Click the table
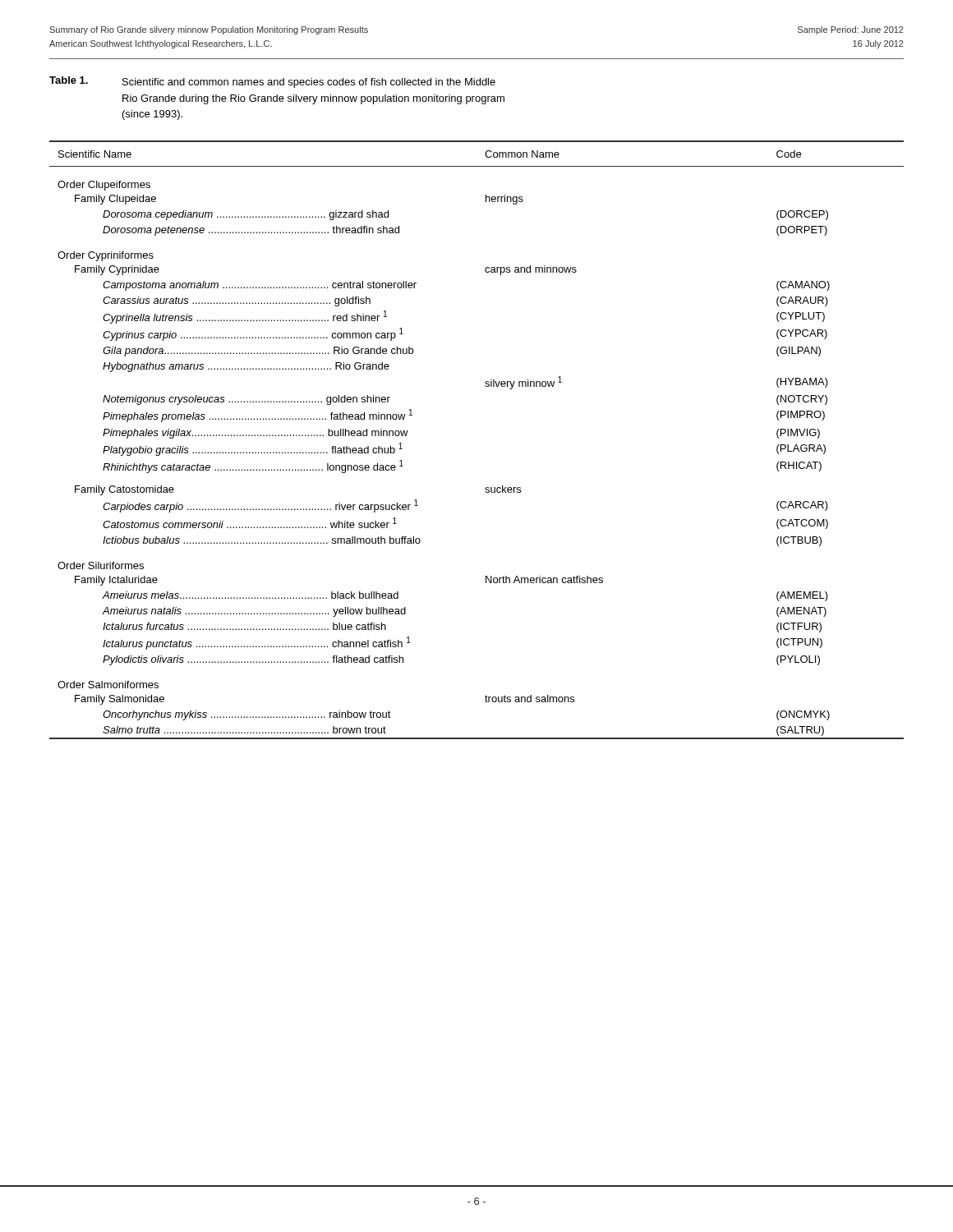953x1232 pixels. 476,441
